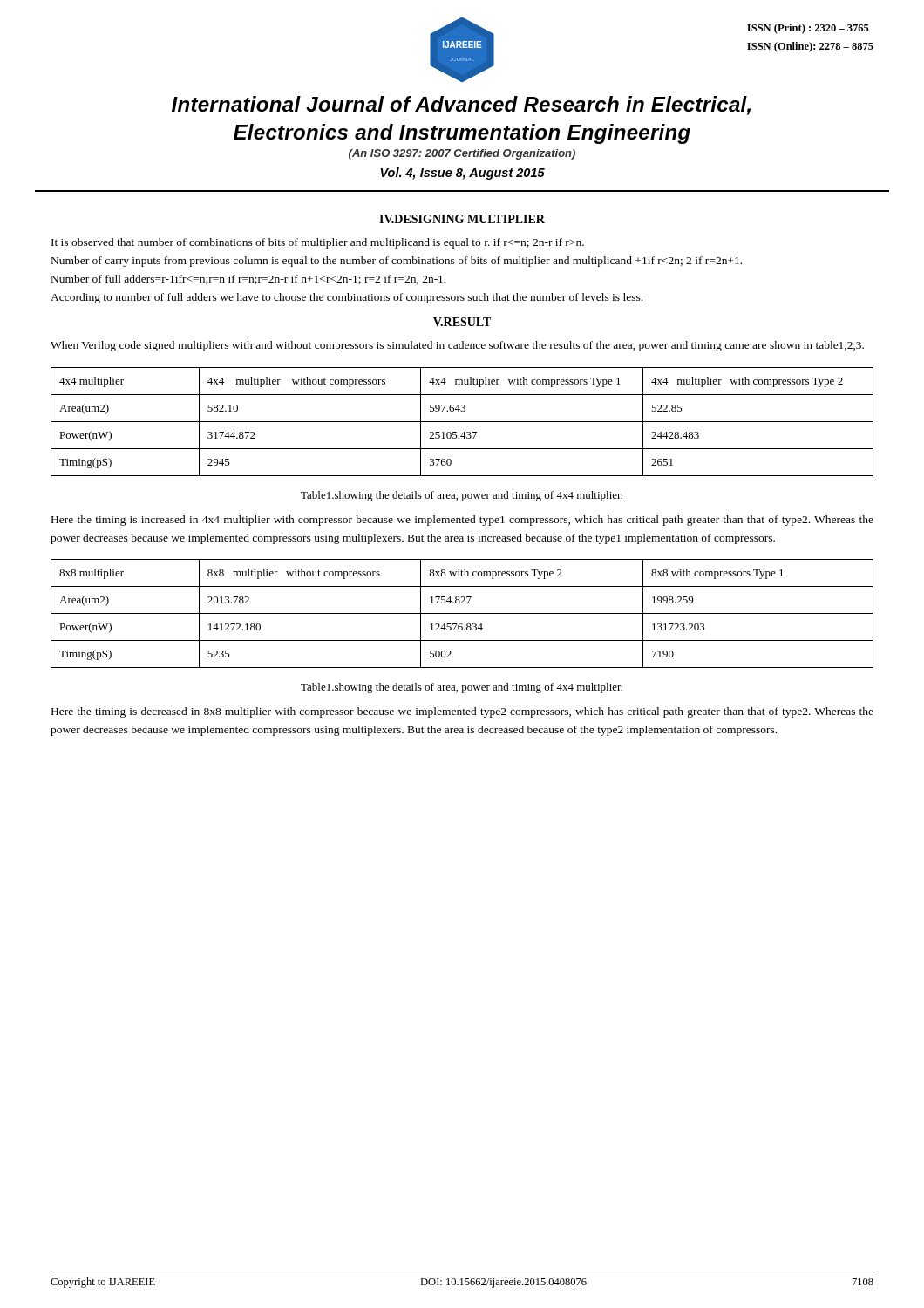The width and height of the screenshot is (924, 1308).
Task: Select the text starting "IV.DESIGNING MULTIPLIER"
Action: [462, 219]
